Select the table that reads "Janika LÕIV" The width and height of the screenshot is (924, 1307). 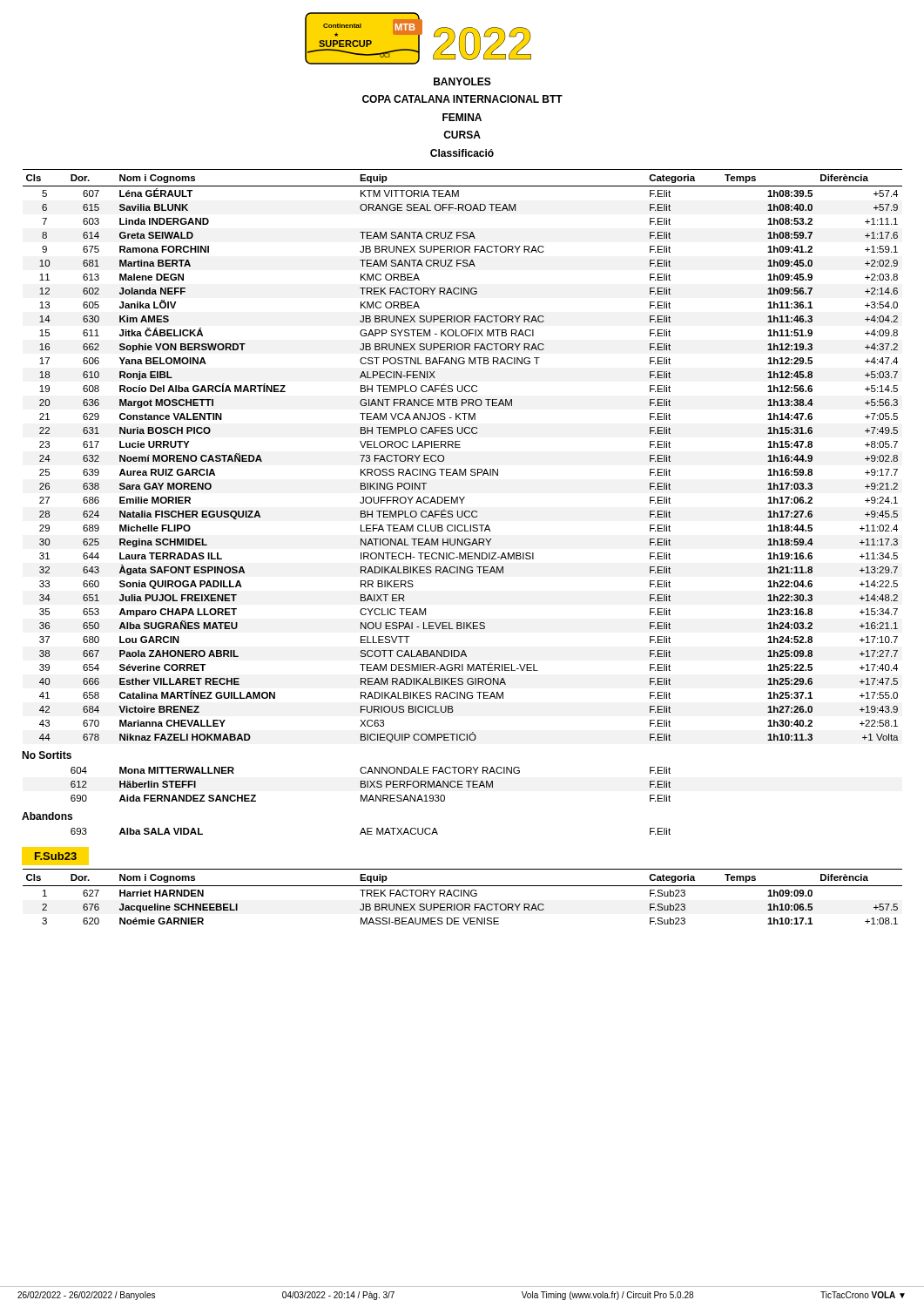(462, 457)
